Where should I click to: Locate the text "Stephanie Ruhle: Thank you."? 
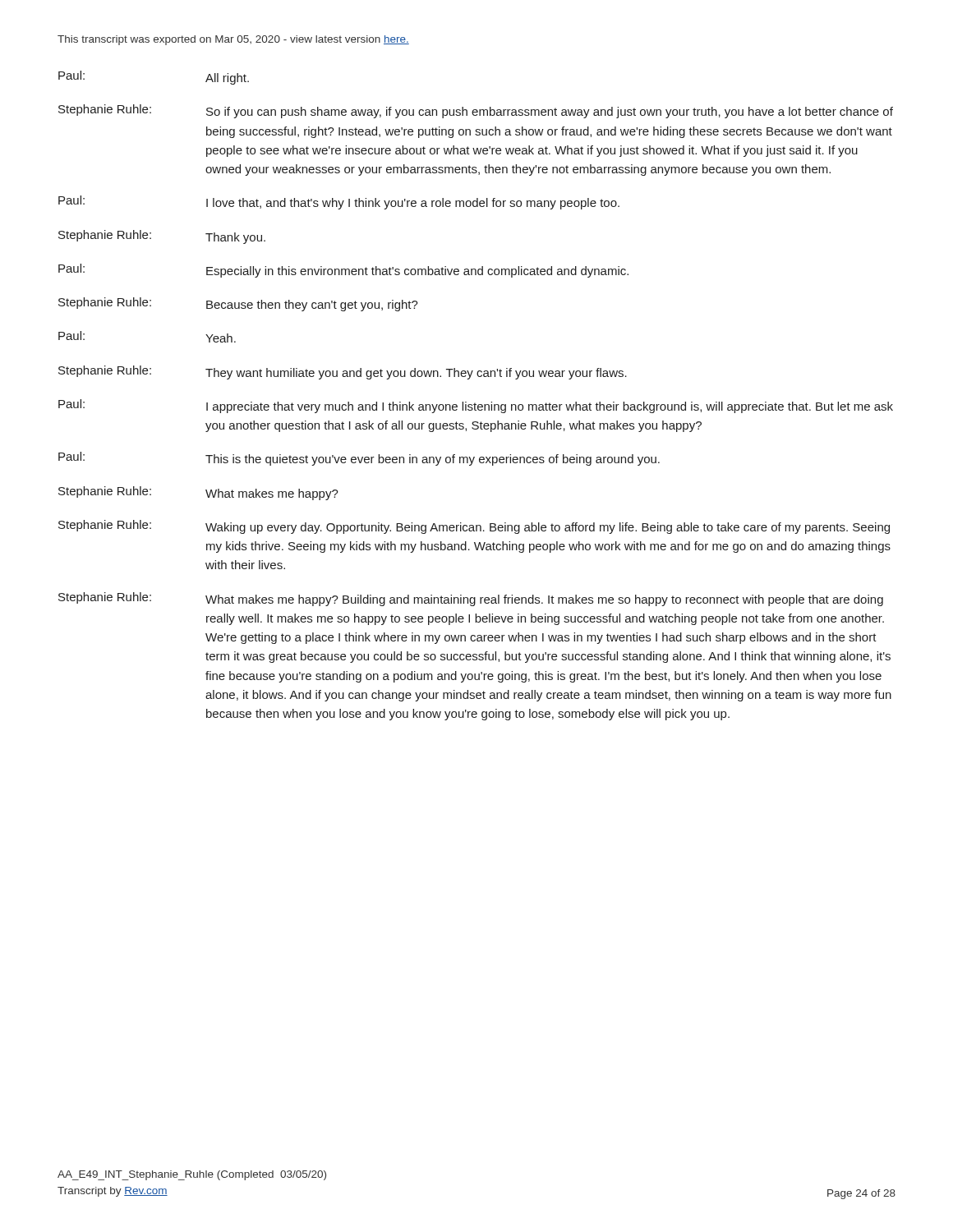coord(105,237)
